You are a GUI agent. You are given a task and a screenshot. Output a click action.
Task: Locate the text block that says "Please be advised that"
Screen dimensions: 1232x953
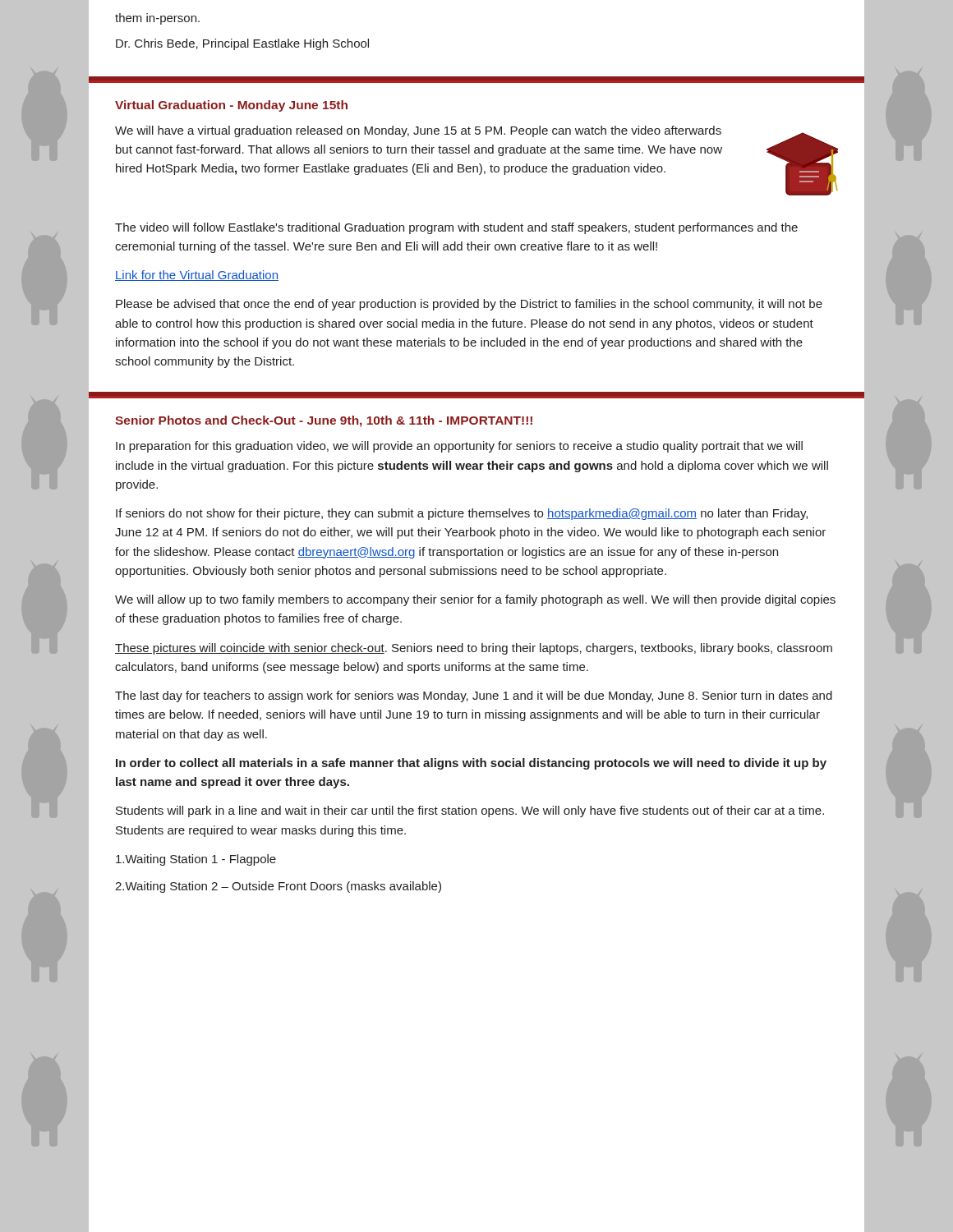pyautogui.click(x=469, y=332)
